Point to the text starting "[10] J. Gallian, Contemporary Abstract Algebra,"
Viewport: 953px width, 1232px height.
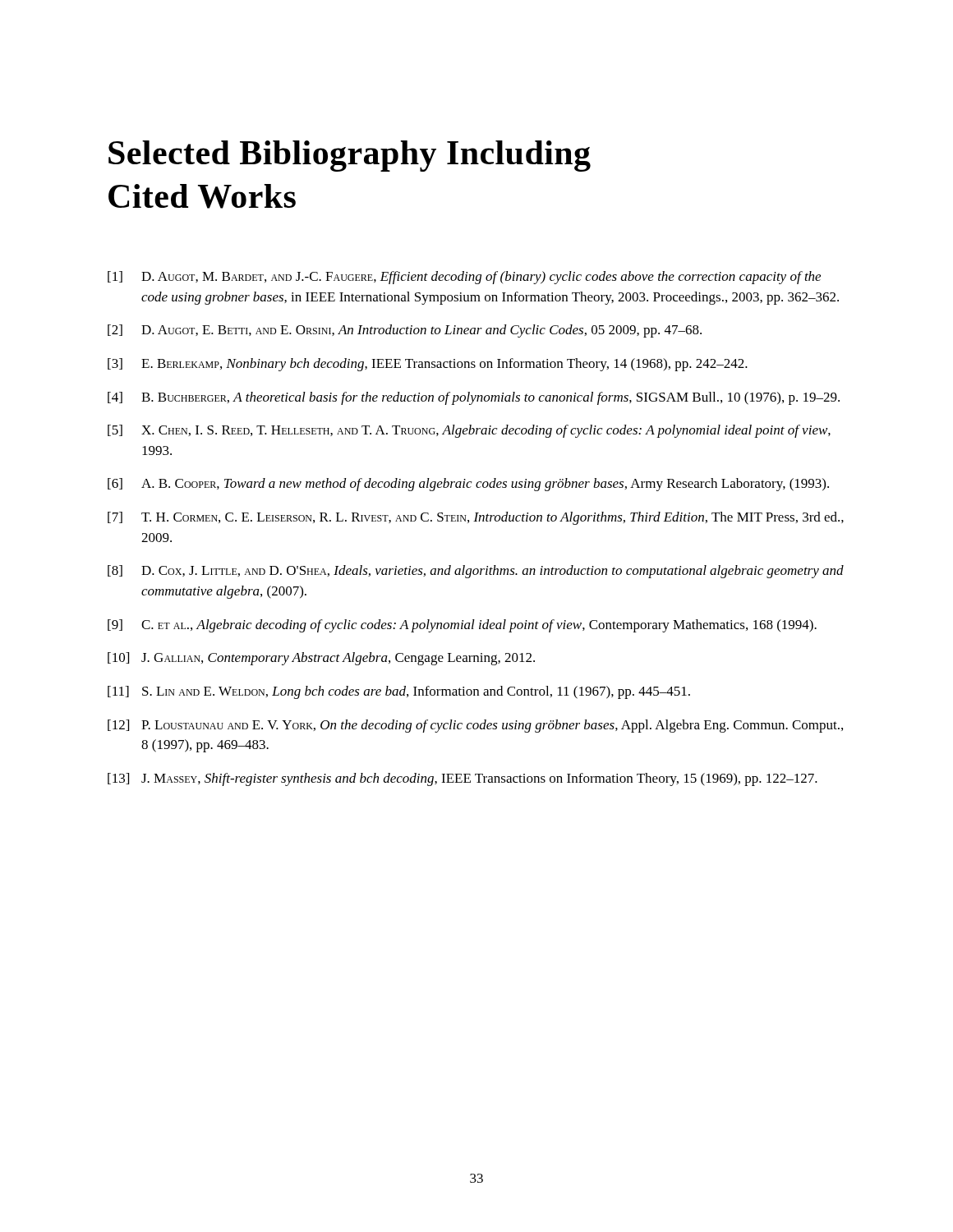(476, 658)
